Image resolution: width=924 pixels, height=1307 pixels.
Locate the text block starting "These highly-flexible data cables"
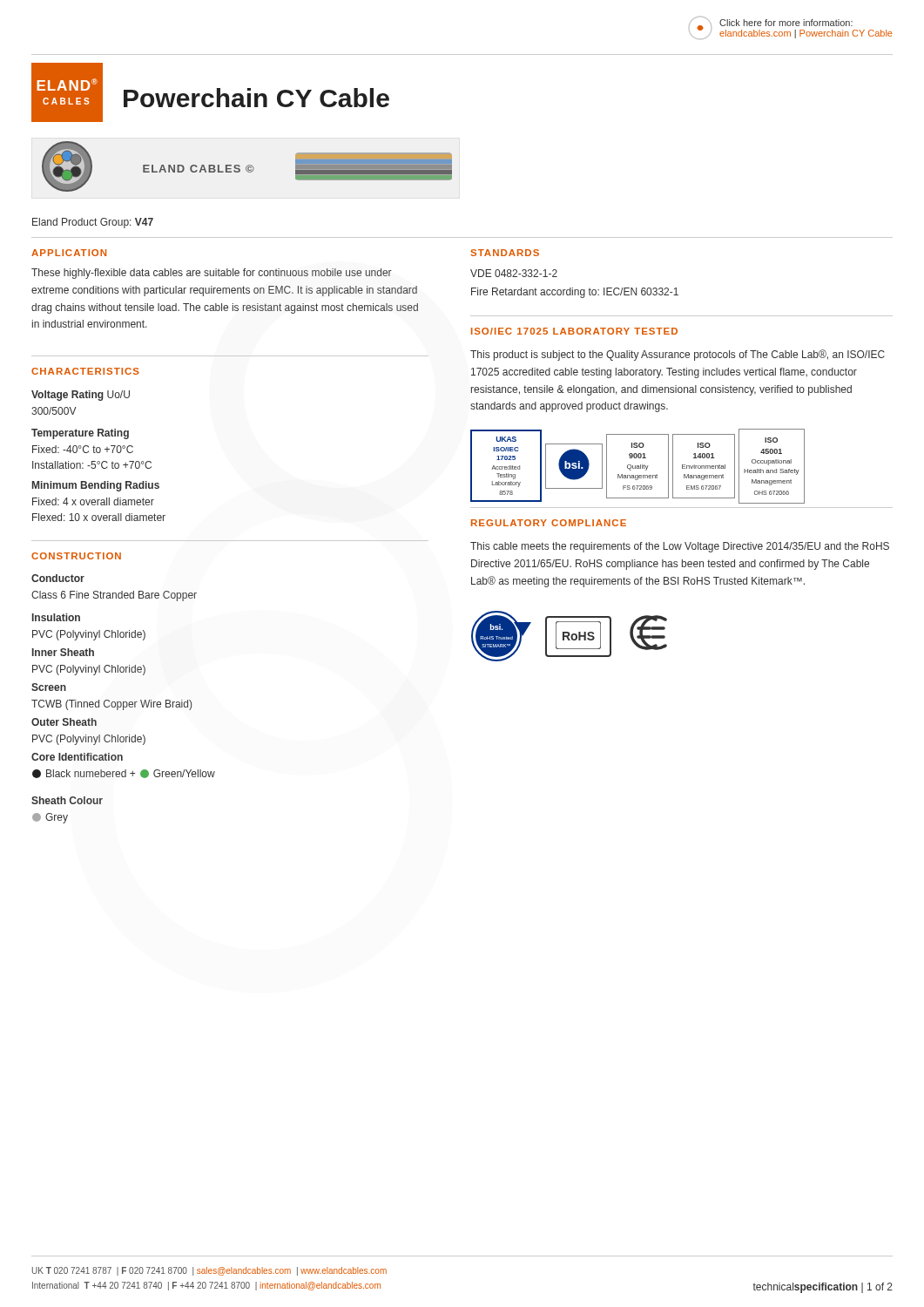pos(225,299)
